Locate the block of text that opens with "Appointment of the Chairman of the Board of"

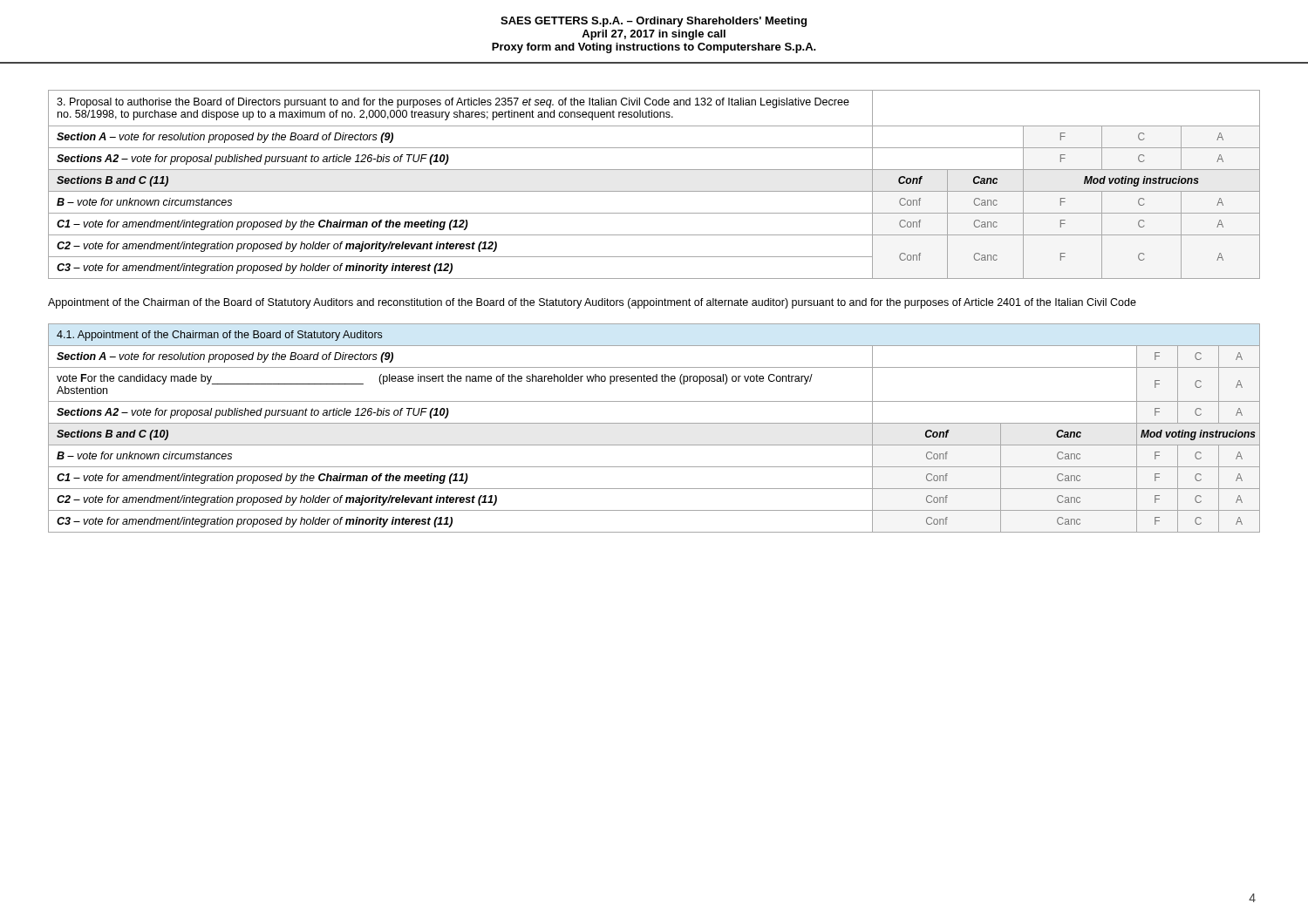point(592,303)
